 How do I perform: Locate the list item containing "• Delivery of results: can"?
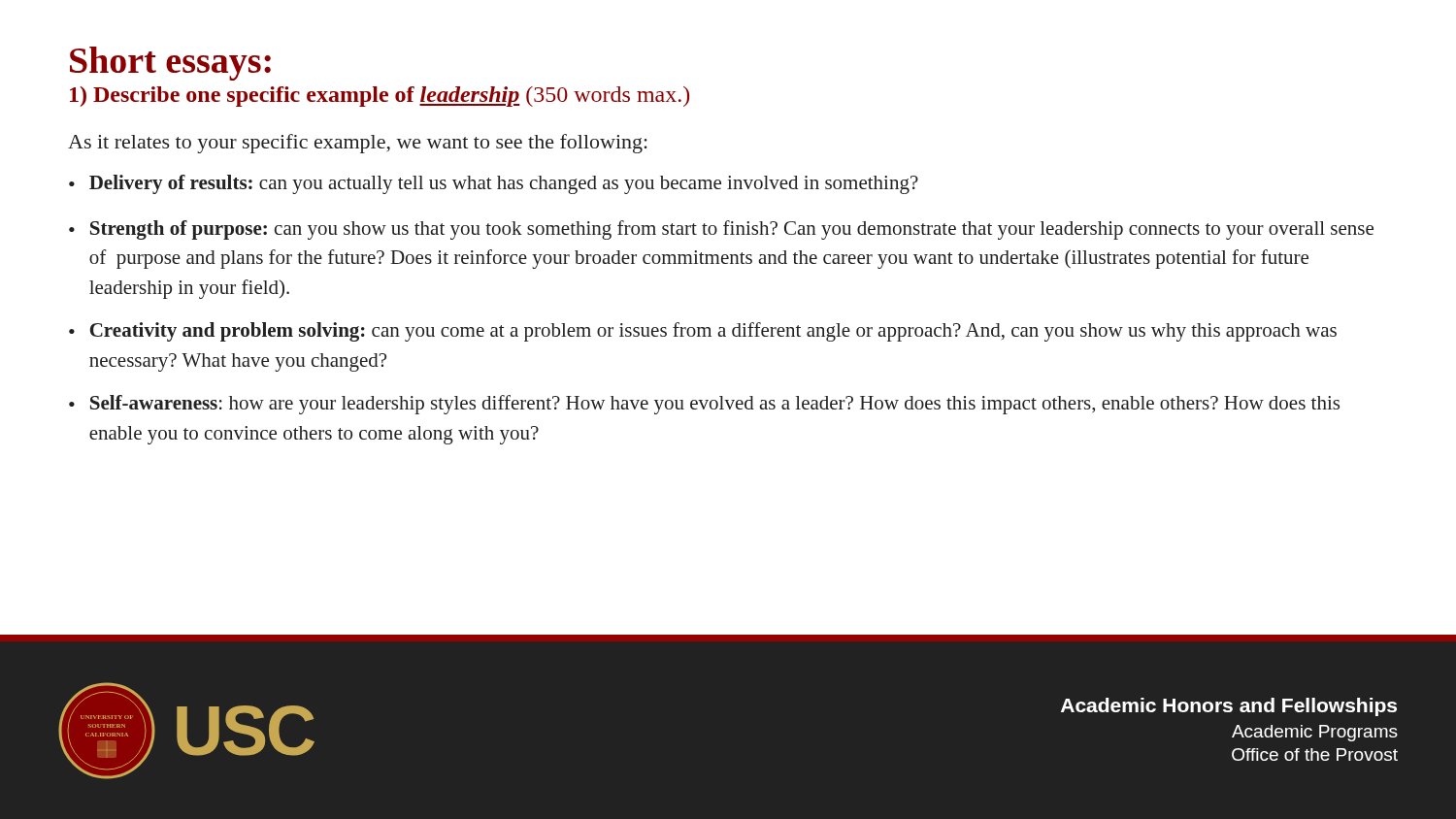[493, 184]
